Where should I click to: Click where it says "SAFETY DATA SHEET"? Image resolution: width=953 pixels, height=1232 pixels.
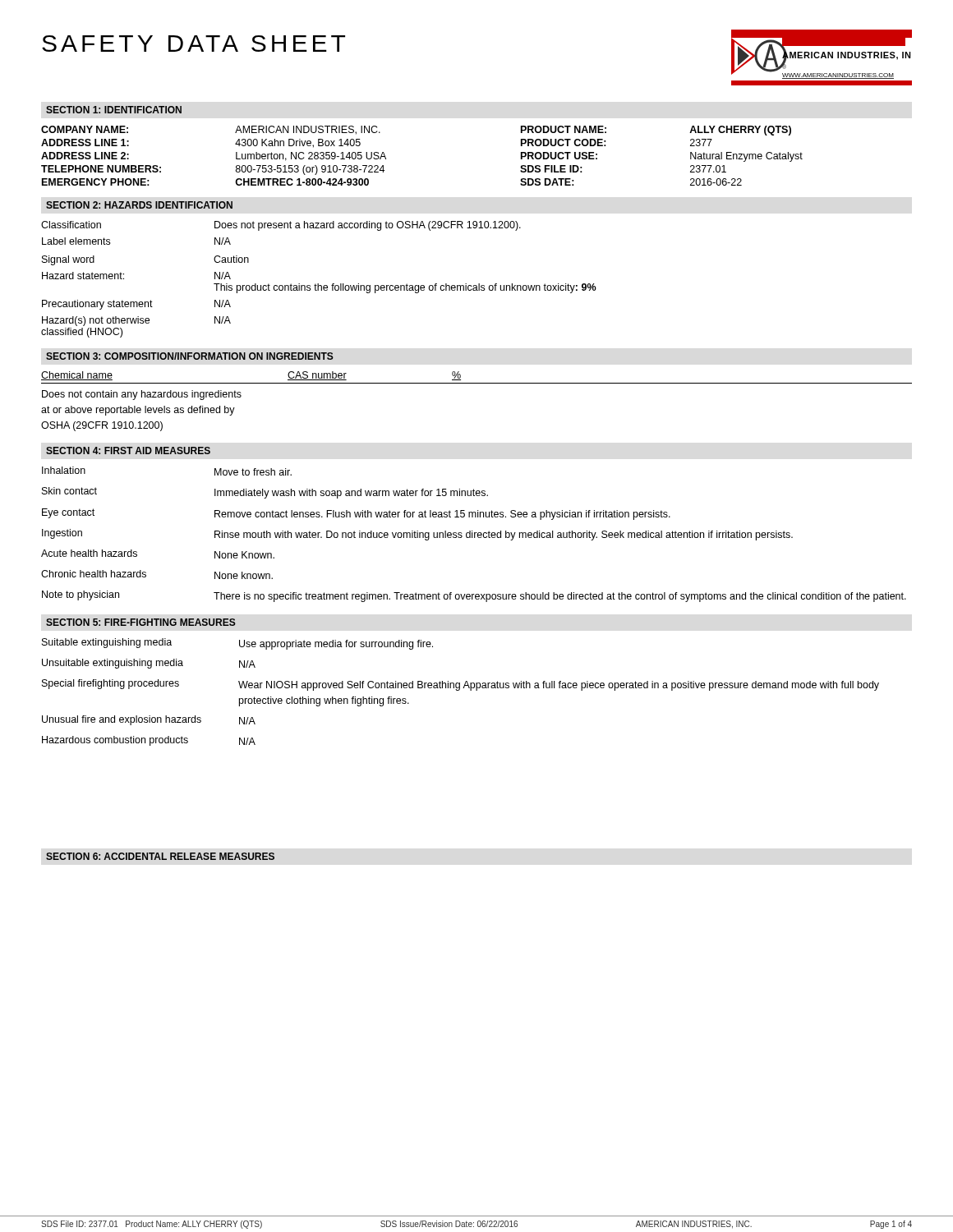click(195, 44)
